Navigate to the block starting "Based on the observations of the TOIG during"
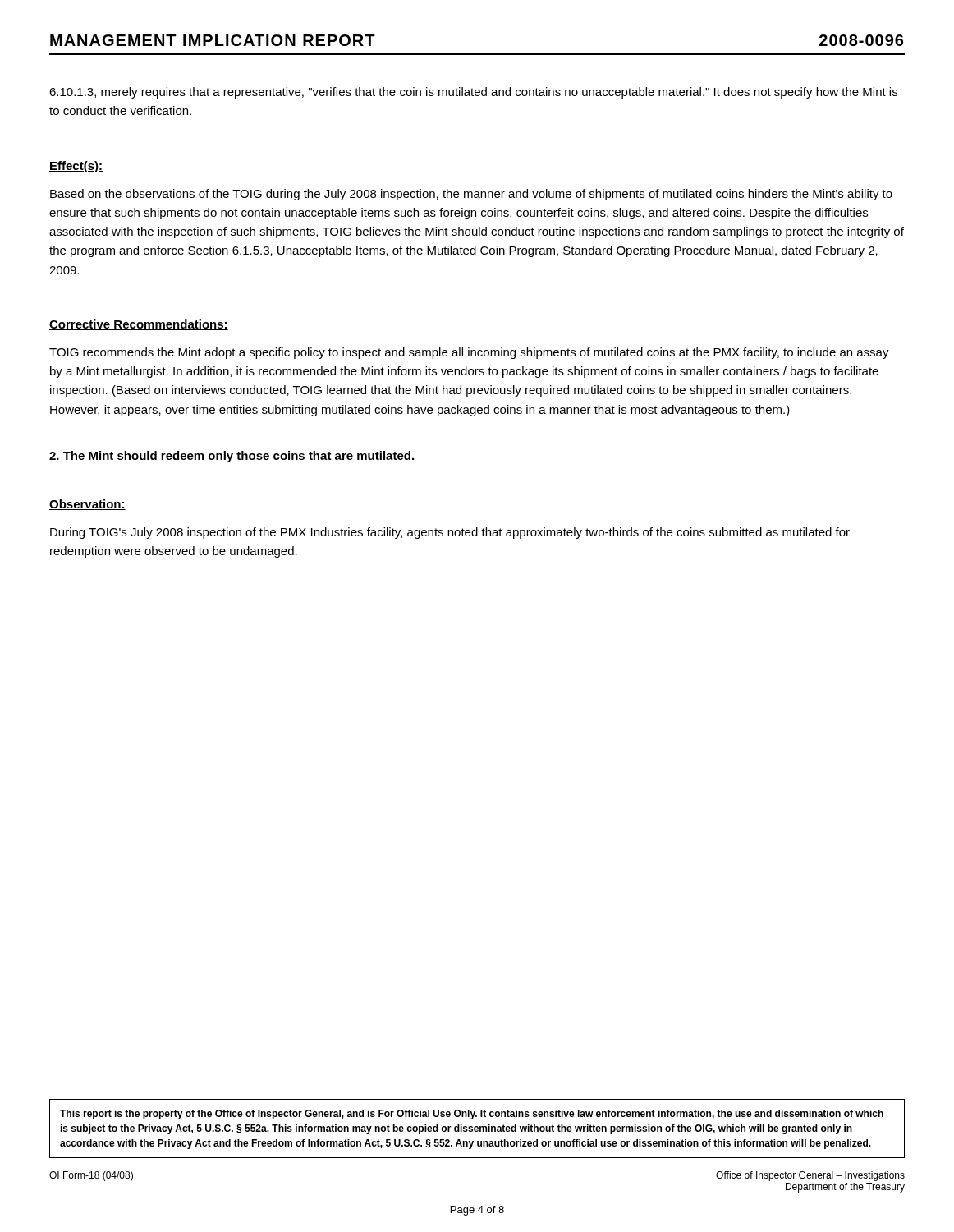This screenshot has width=954, height=1232. [477, 231]
